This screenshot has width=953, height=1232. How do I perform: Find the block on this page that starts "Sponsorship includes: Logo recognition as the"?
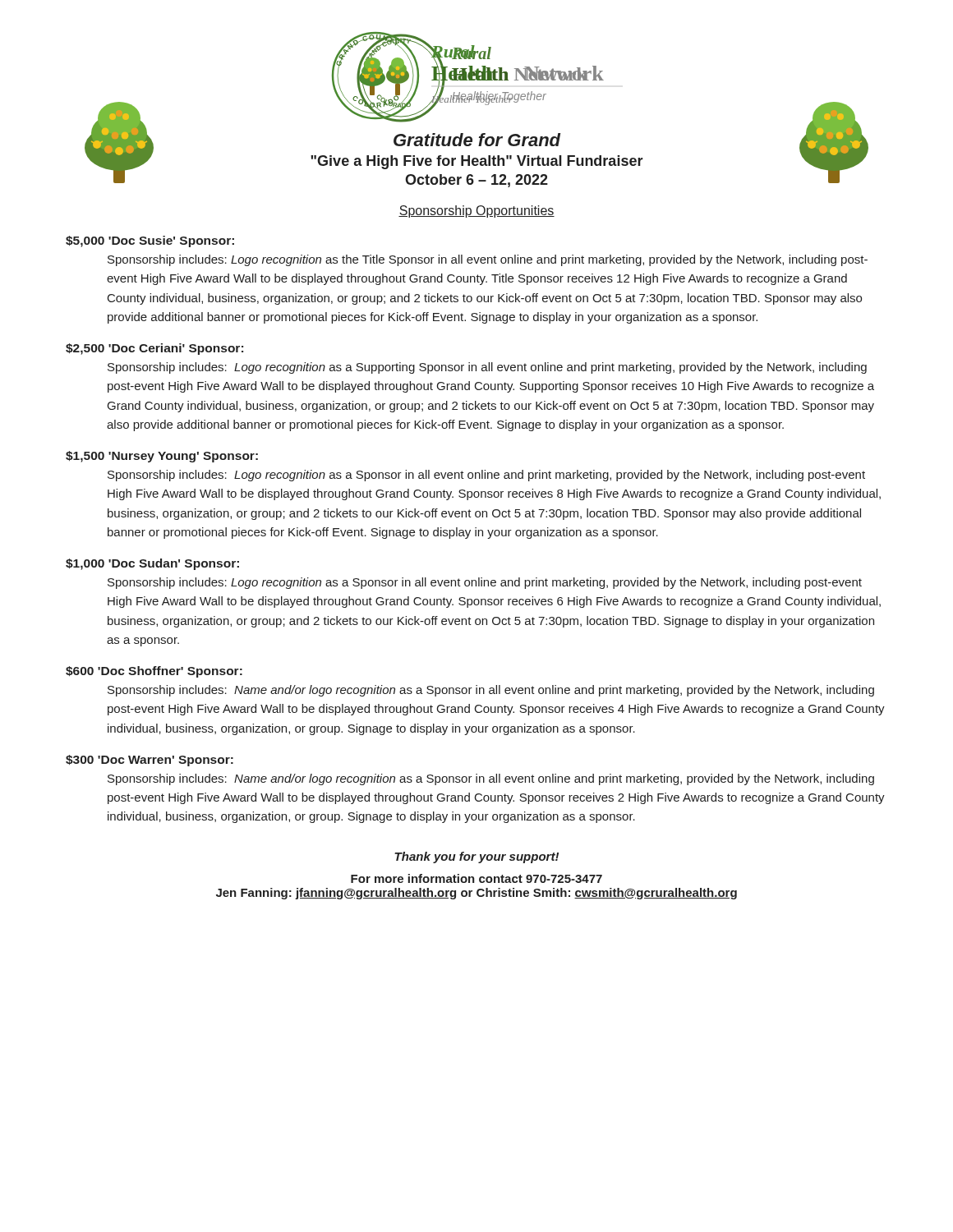coord(487,288)
